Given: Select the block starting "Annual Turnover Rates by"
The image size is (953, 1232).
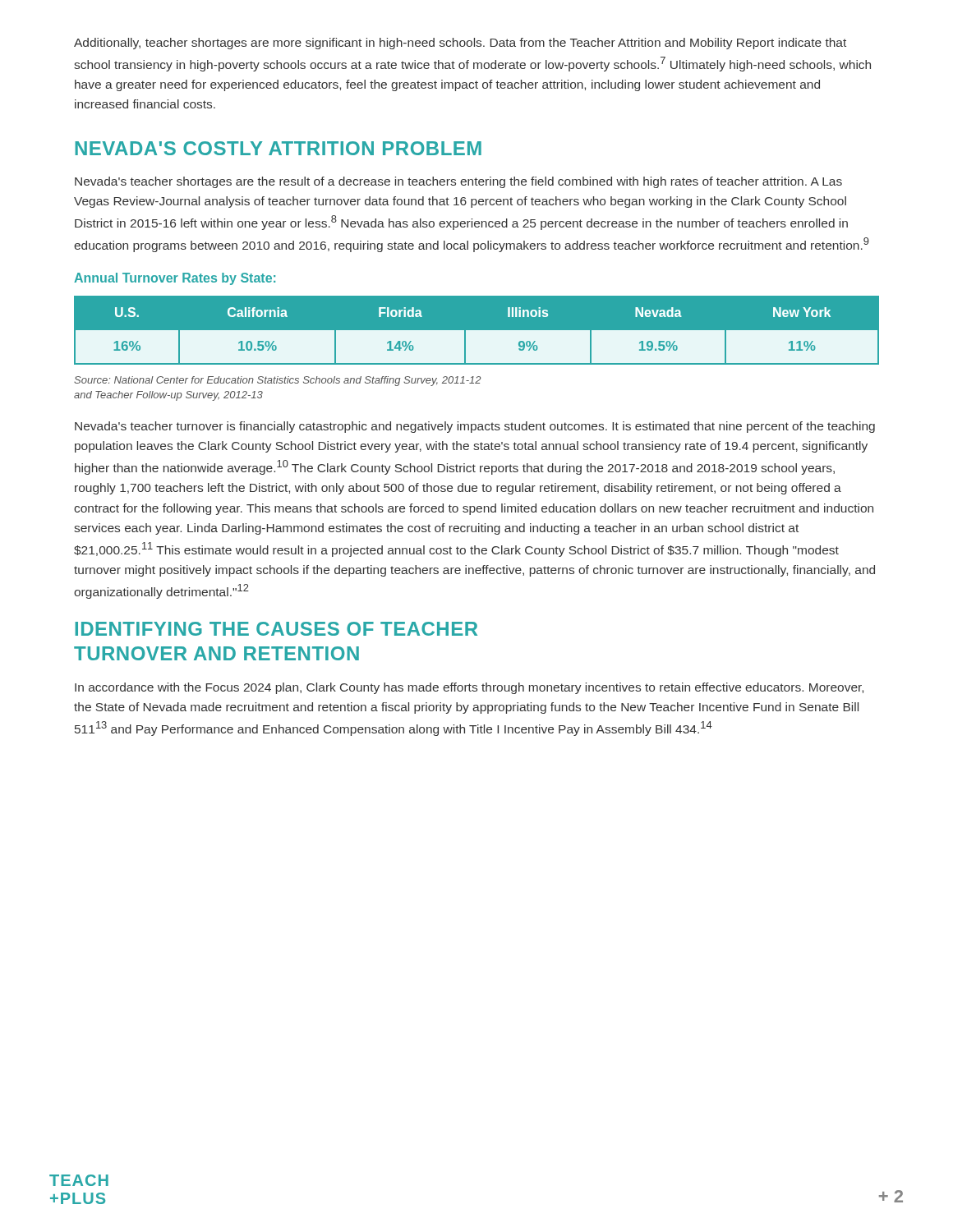Looking at the screenshot, I should [x=175, y=278].
